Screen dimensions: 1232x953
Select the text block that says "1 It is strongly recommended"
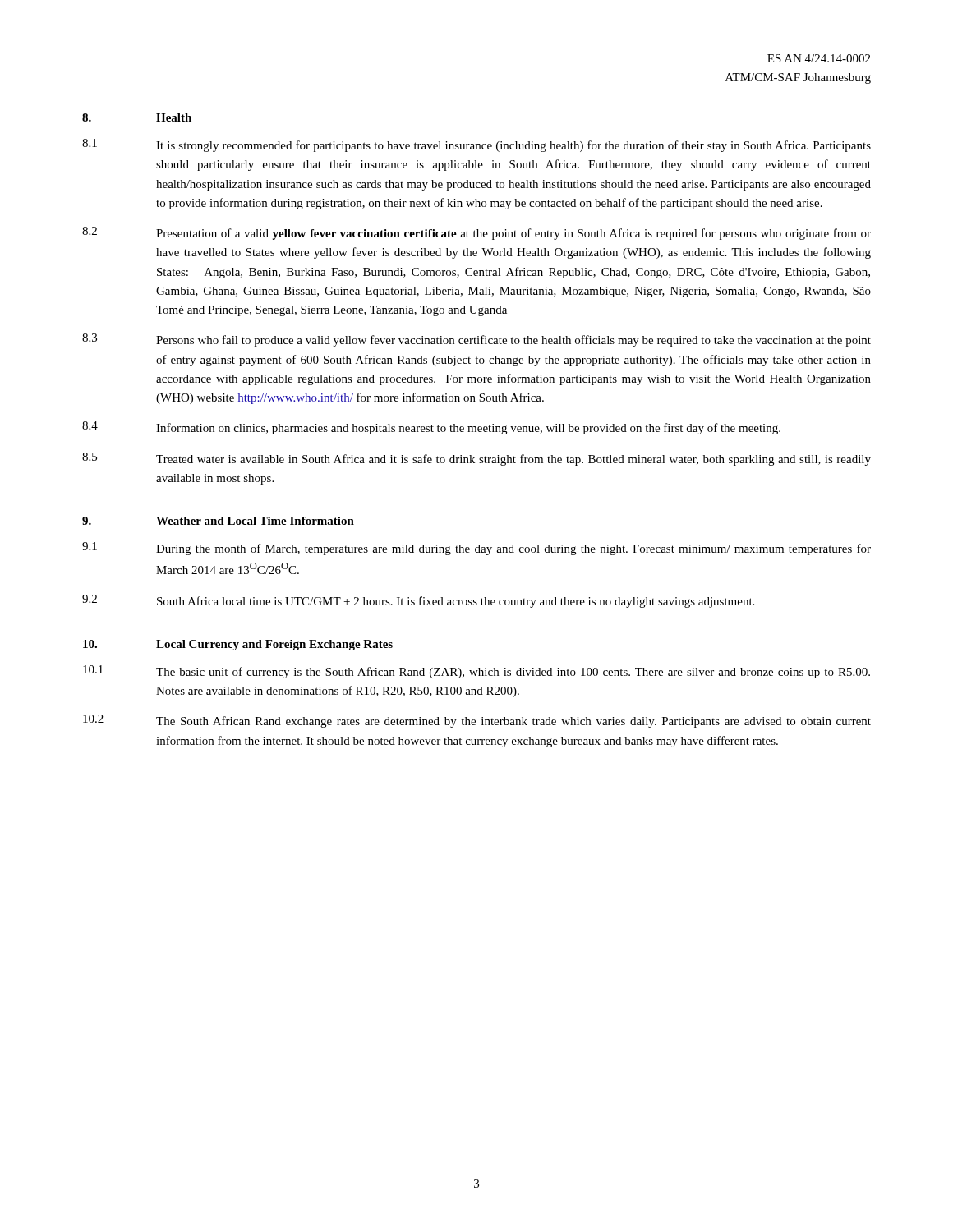476,175
